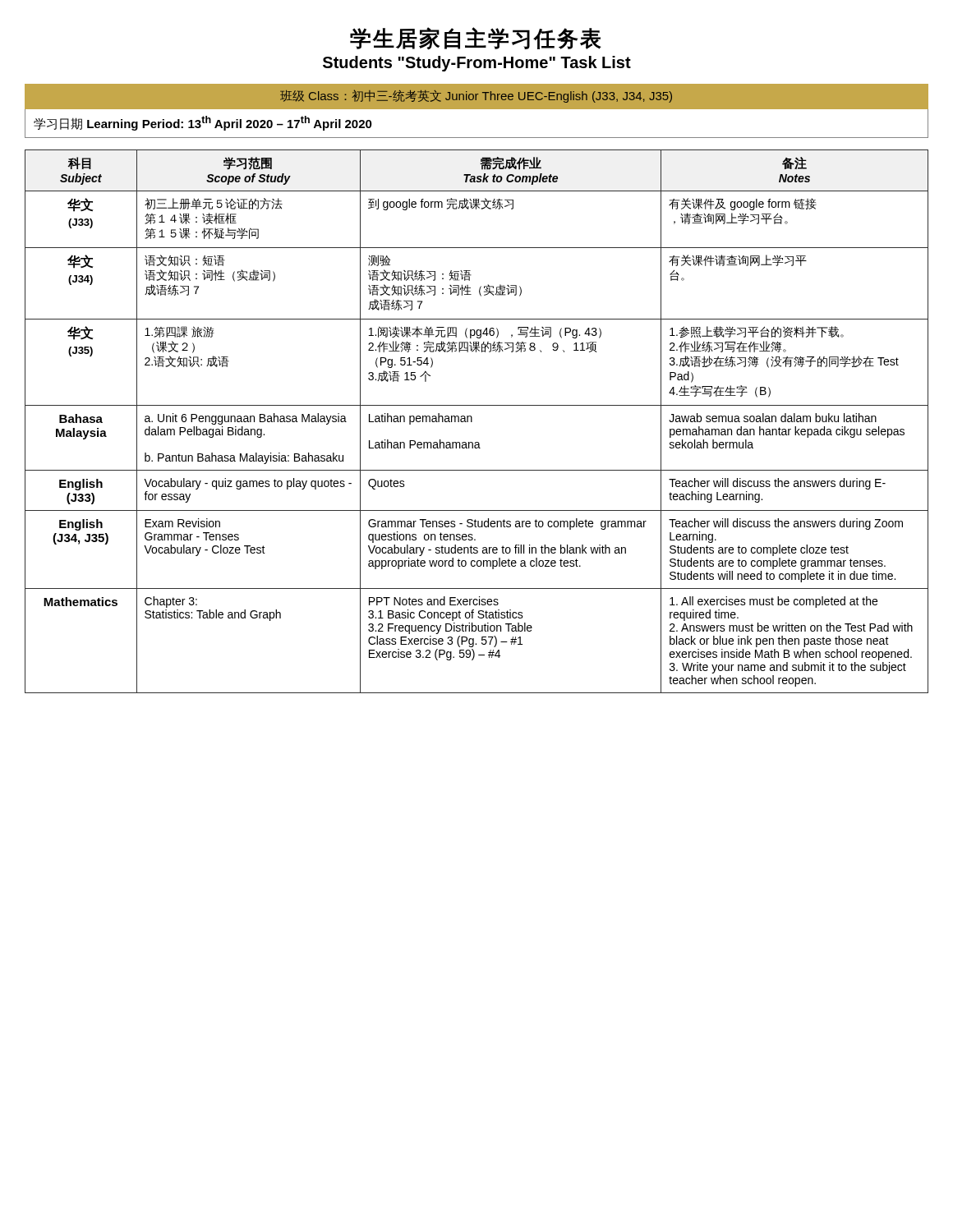Click on the title containing "学生居家自主学习任务表 Students "Study-From-Home" Task List"
This screenshot has height=1232, width=953.
[476, 48]
